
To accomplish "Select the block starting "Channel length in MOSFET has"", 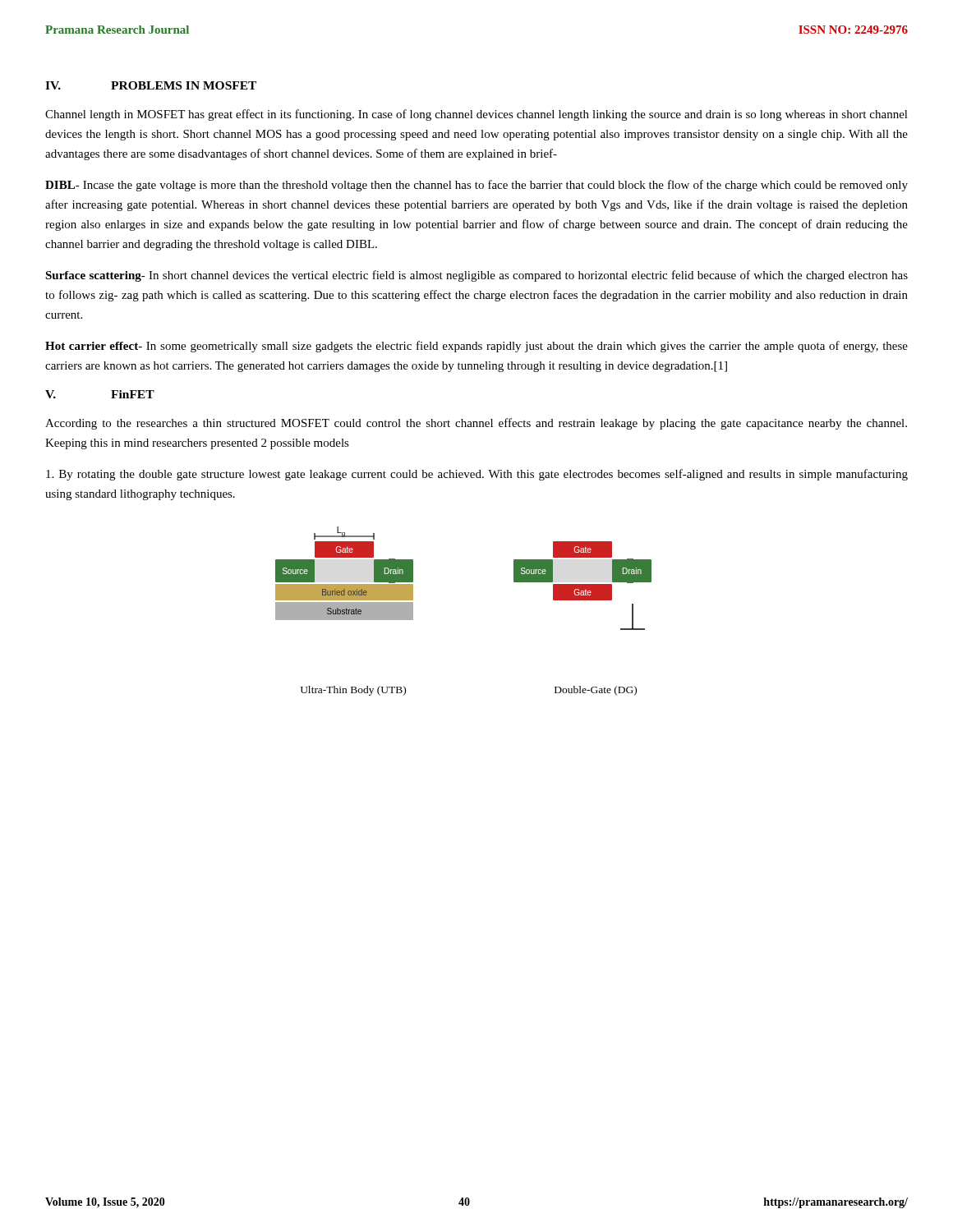I will click(x=476, y=134).
